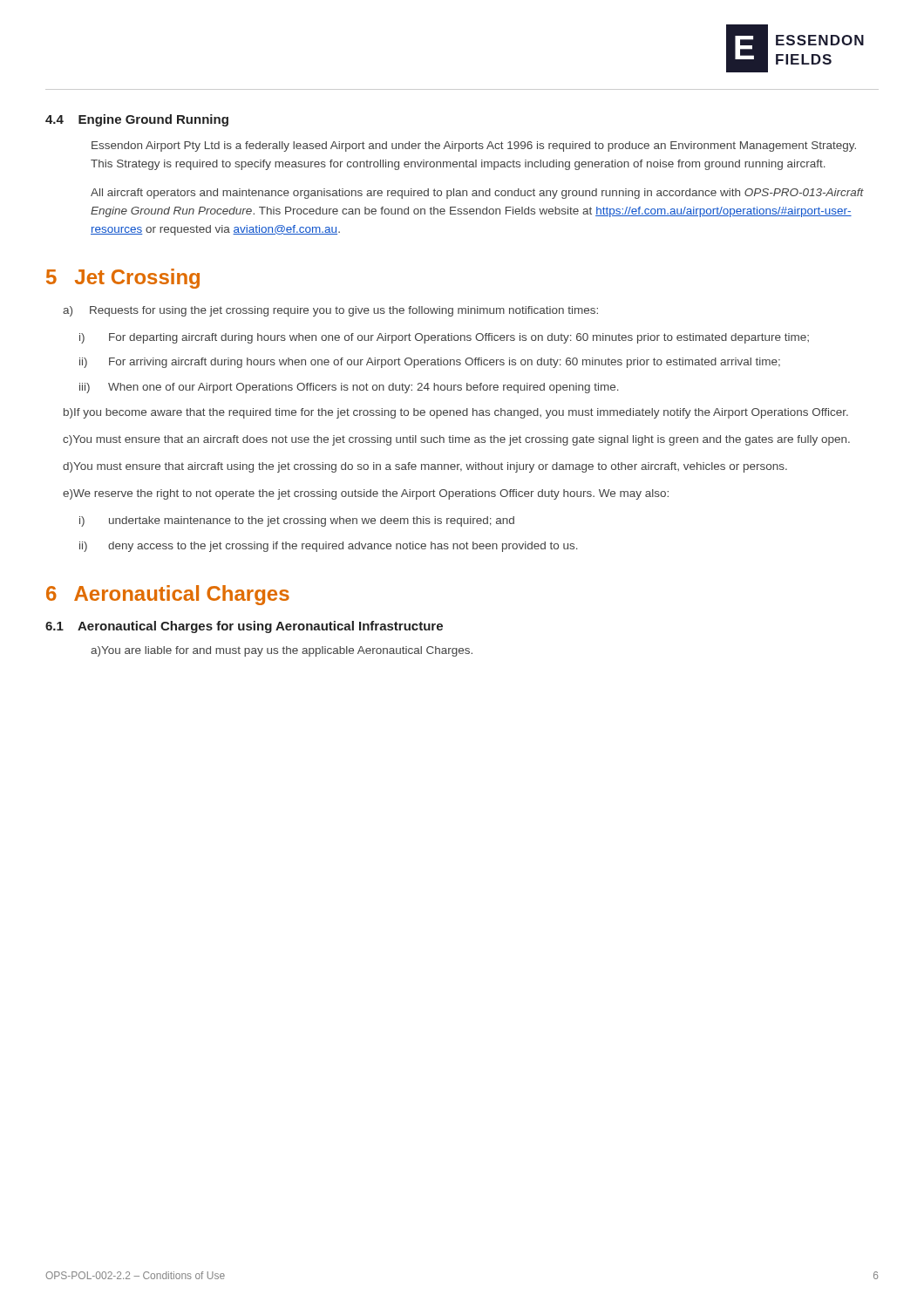Click on the list item that reads "a) Requests for"

pos(331,311)
